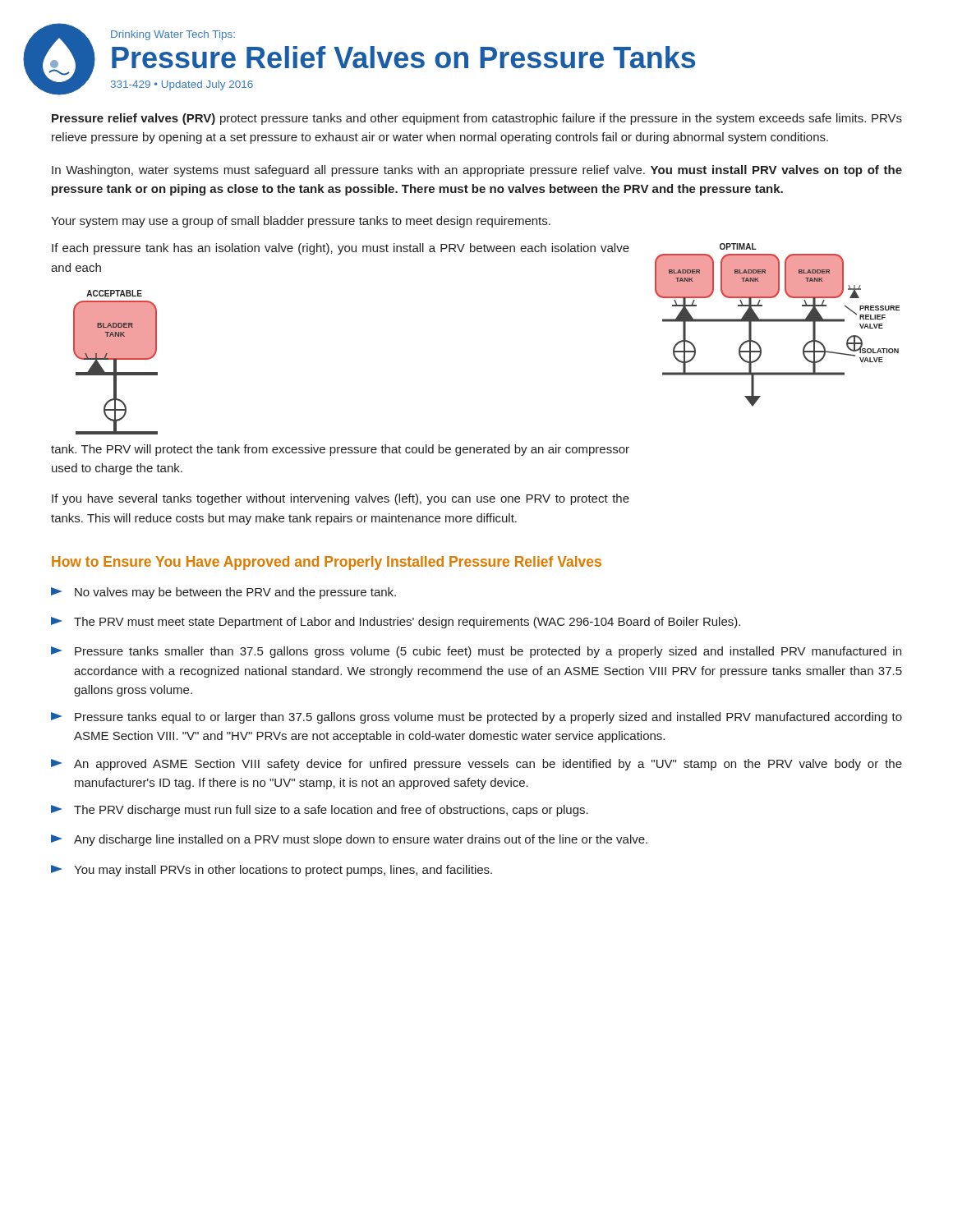The image size is (953, 1232).
Task: Click the title that begins "Pressure Relief Valves on"
Action: 403,58
